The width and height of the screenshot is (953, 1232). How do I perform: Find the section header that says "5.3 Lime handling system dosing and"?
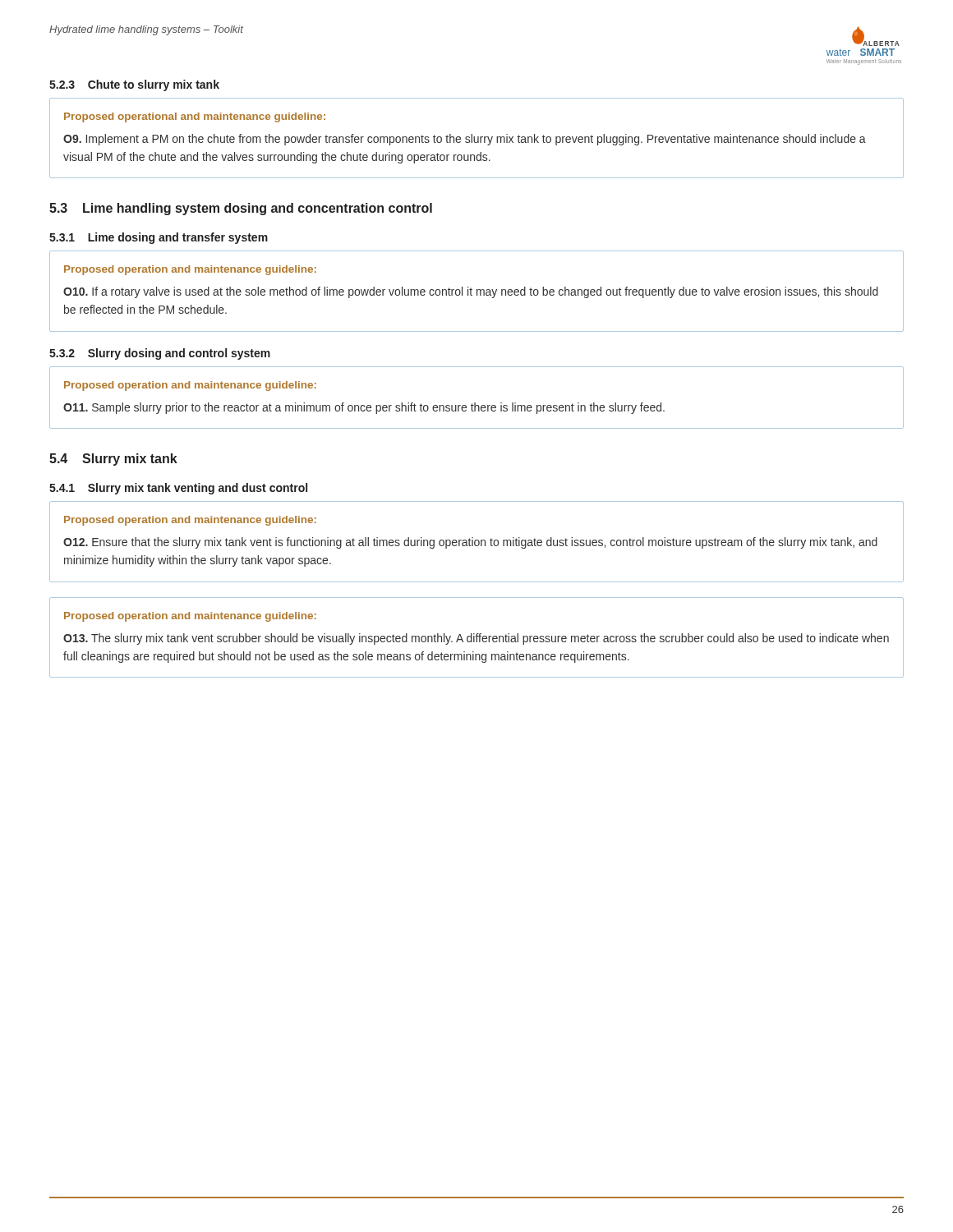(241, 209)
